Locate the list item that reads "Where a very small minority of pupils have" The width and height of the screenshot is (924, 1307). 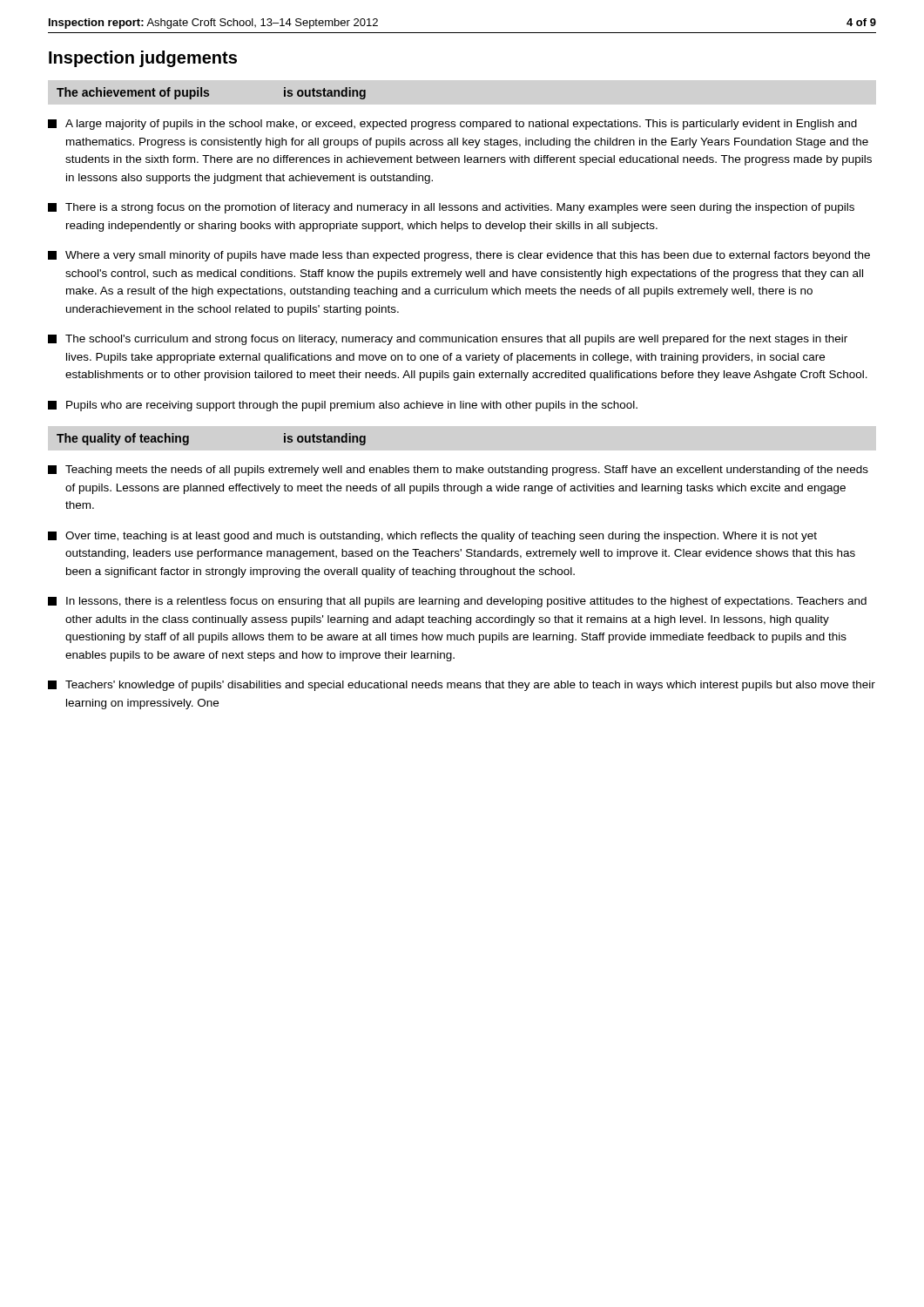pos(462,282)
